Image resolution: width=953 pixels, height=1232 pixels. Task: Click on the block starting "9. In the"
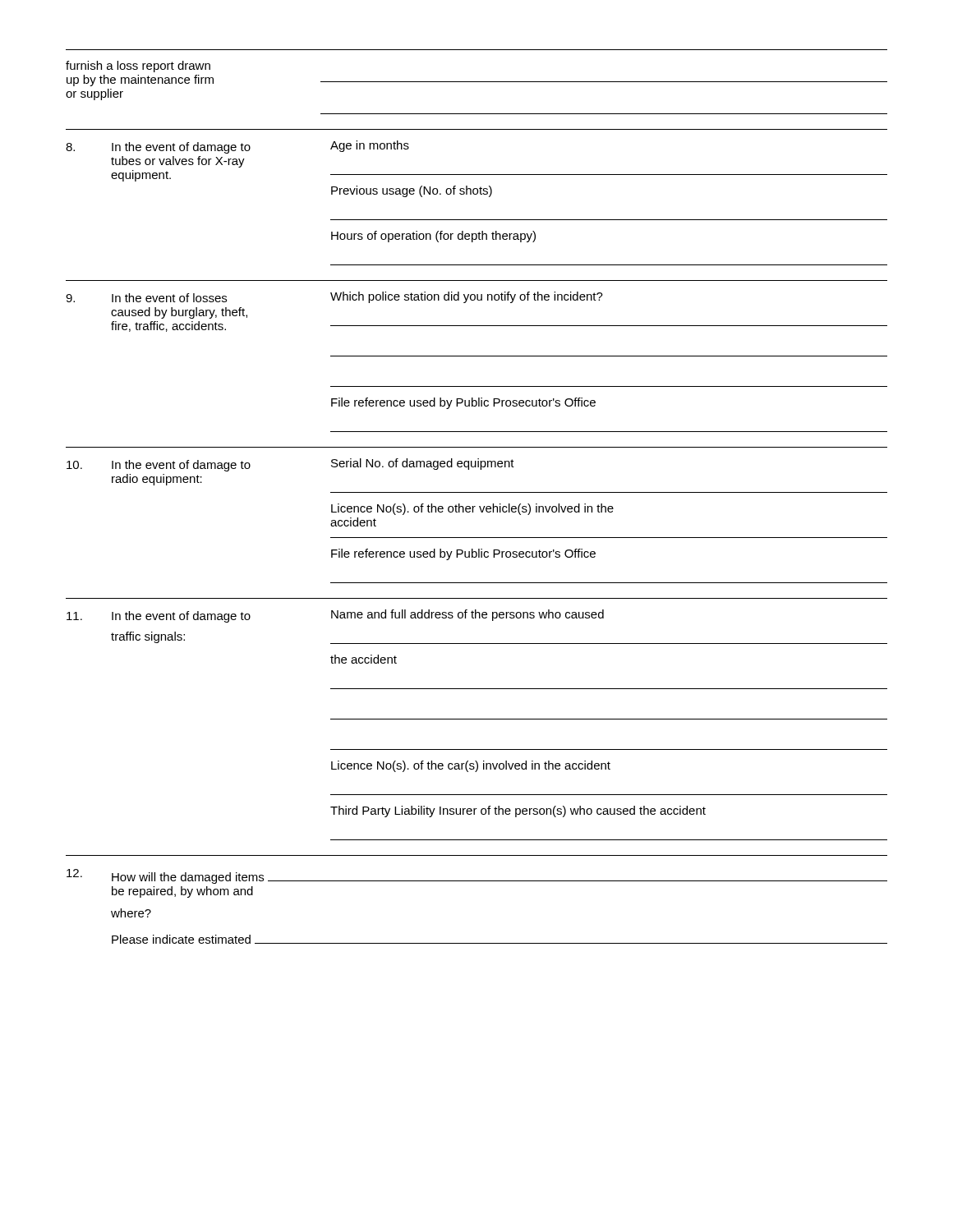pyautogui.click(x=476, y=356)
